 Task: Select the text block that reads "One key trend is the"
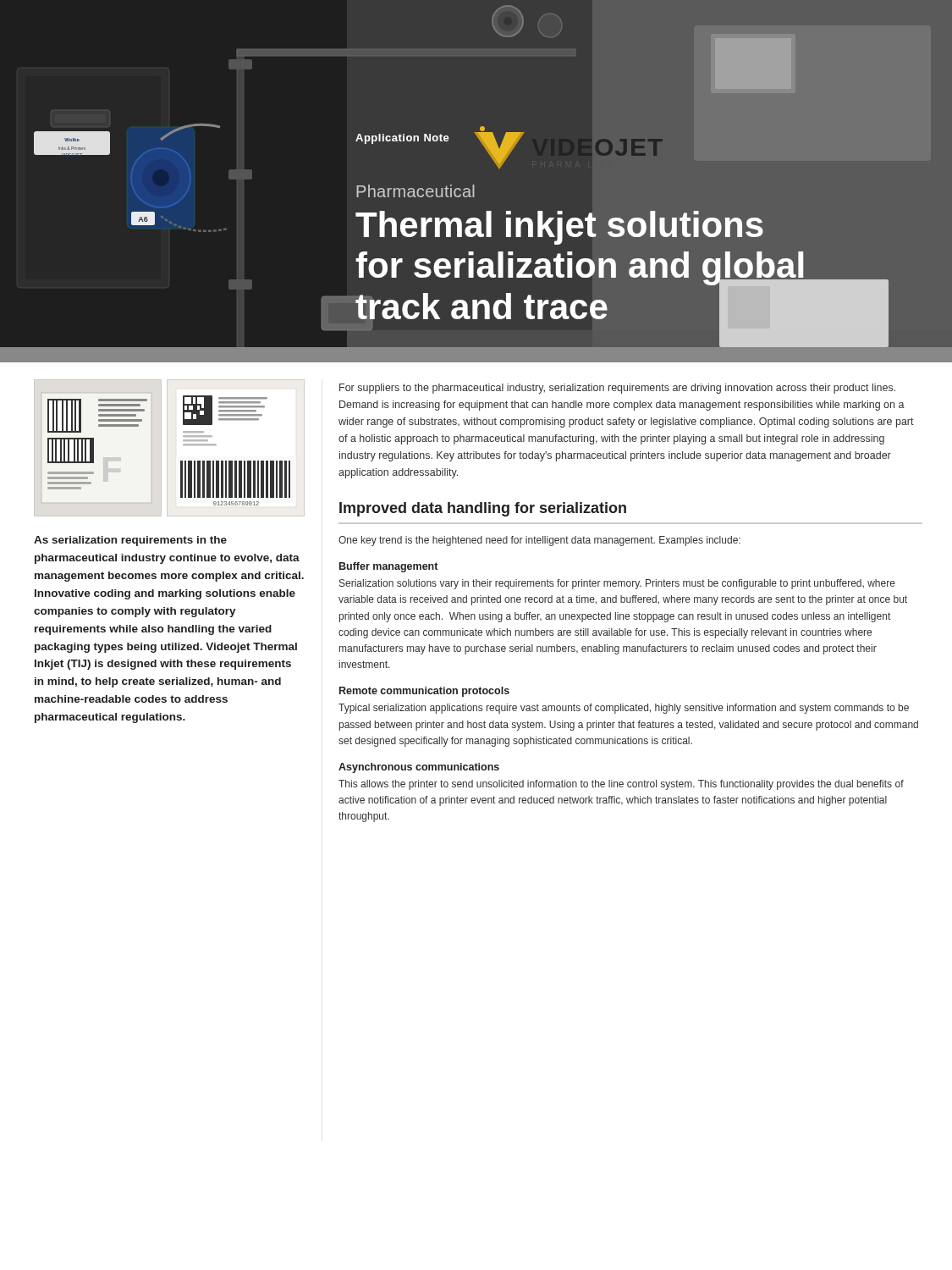[540, 540]
